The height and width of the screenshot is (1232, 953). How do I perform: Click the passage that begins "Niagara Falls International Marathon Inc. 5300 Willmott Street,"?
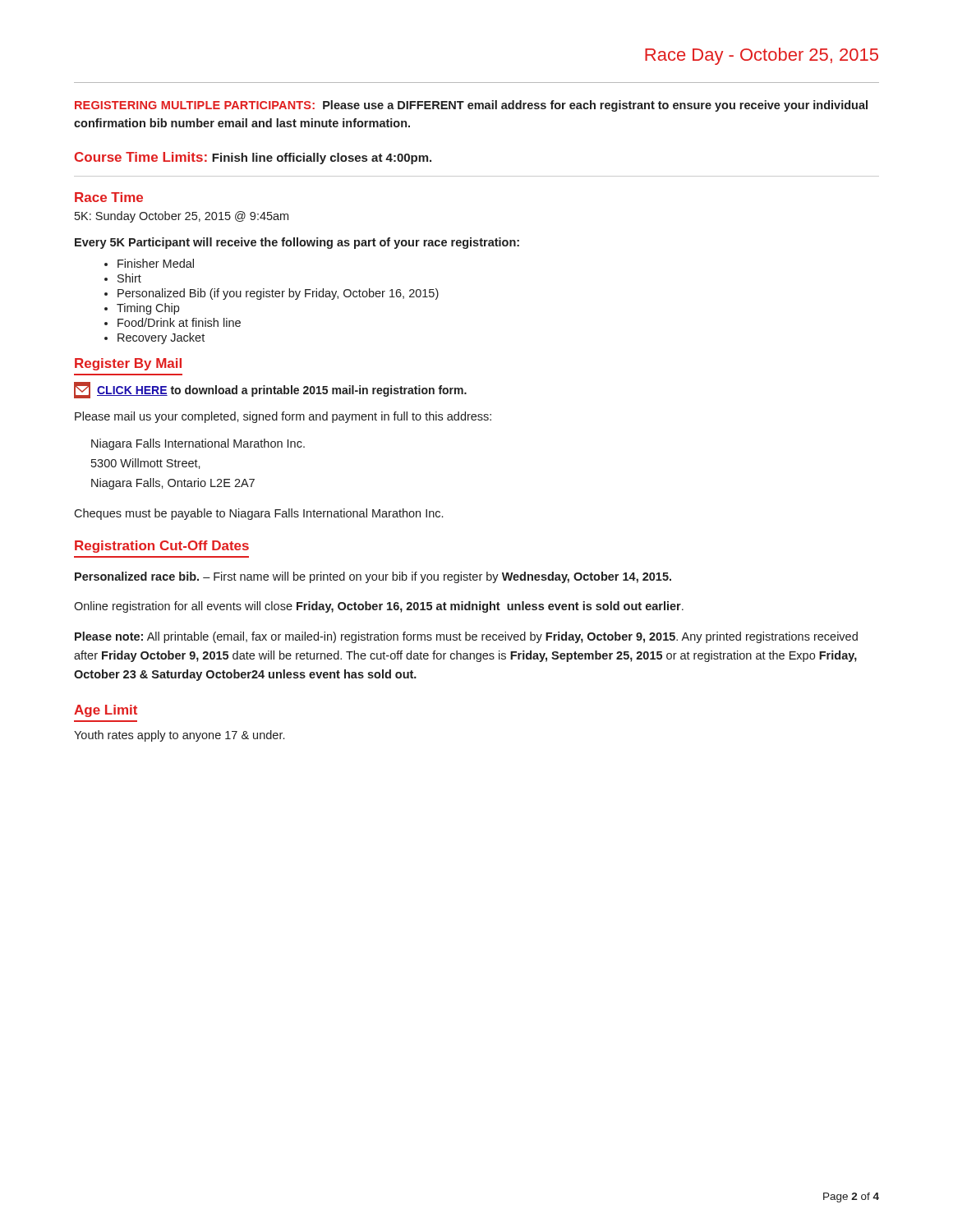198,463
